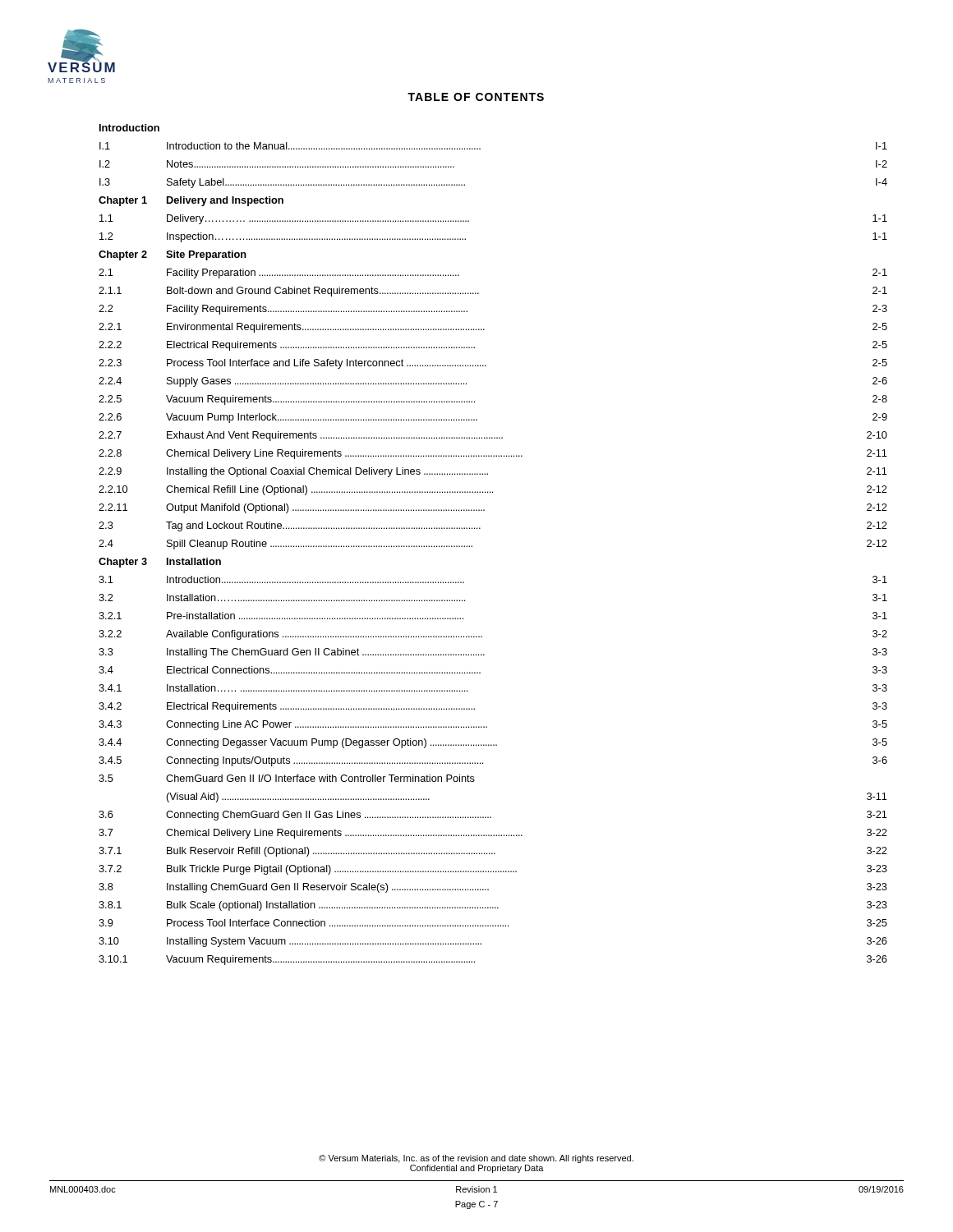Click the passage that begins "3.4.4 Connecting Degasser Vacuum"
The width and height of the screenshot is (953, 1232).
tap(493, 742)
